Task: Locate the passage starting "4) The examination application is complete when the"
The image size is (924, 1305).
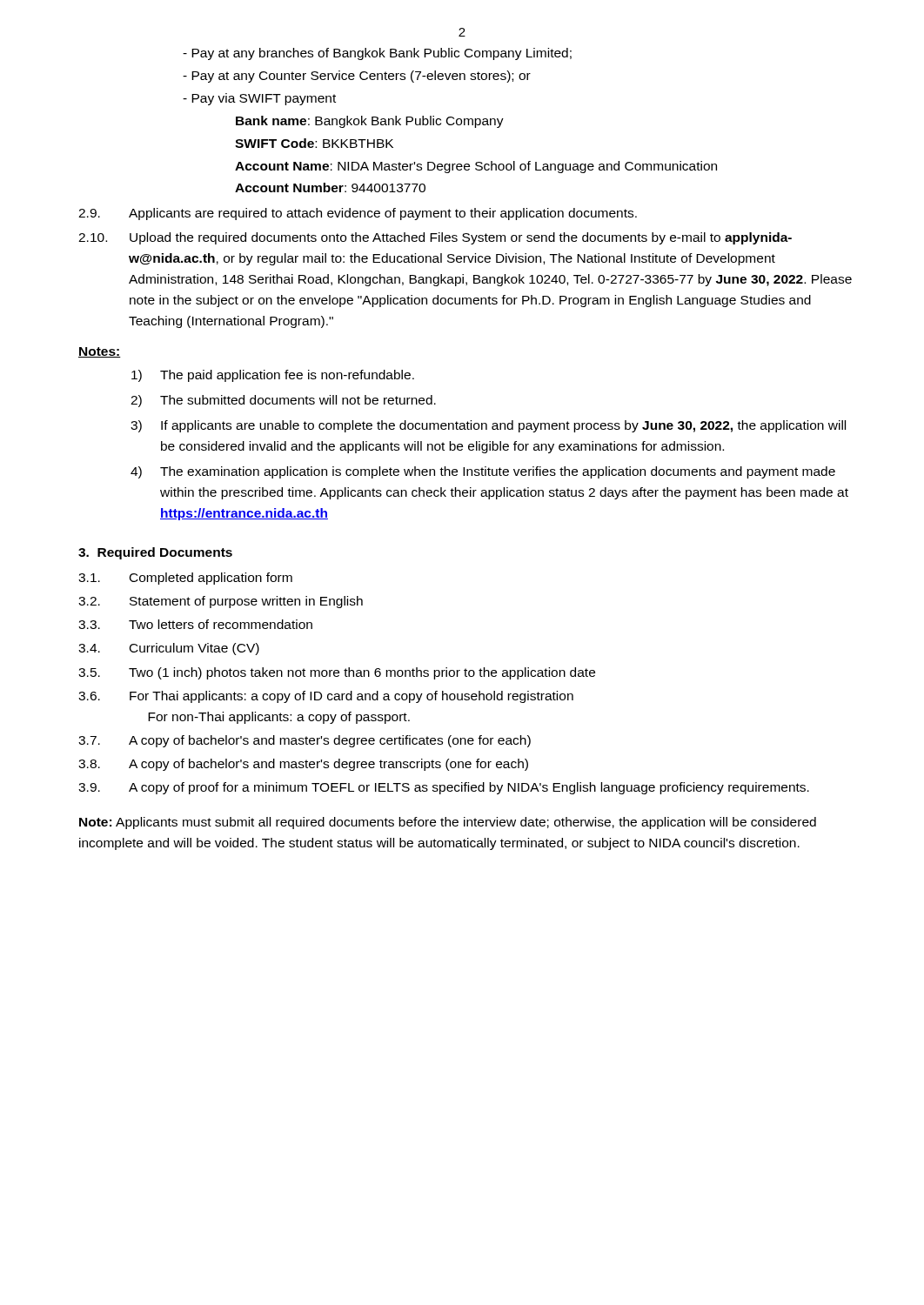Action: click(492, 493)
